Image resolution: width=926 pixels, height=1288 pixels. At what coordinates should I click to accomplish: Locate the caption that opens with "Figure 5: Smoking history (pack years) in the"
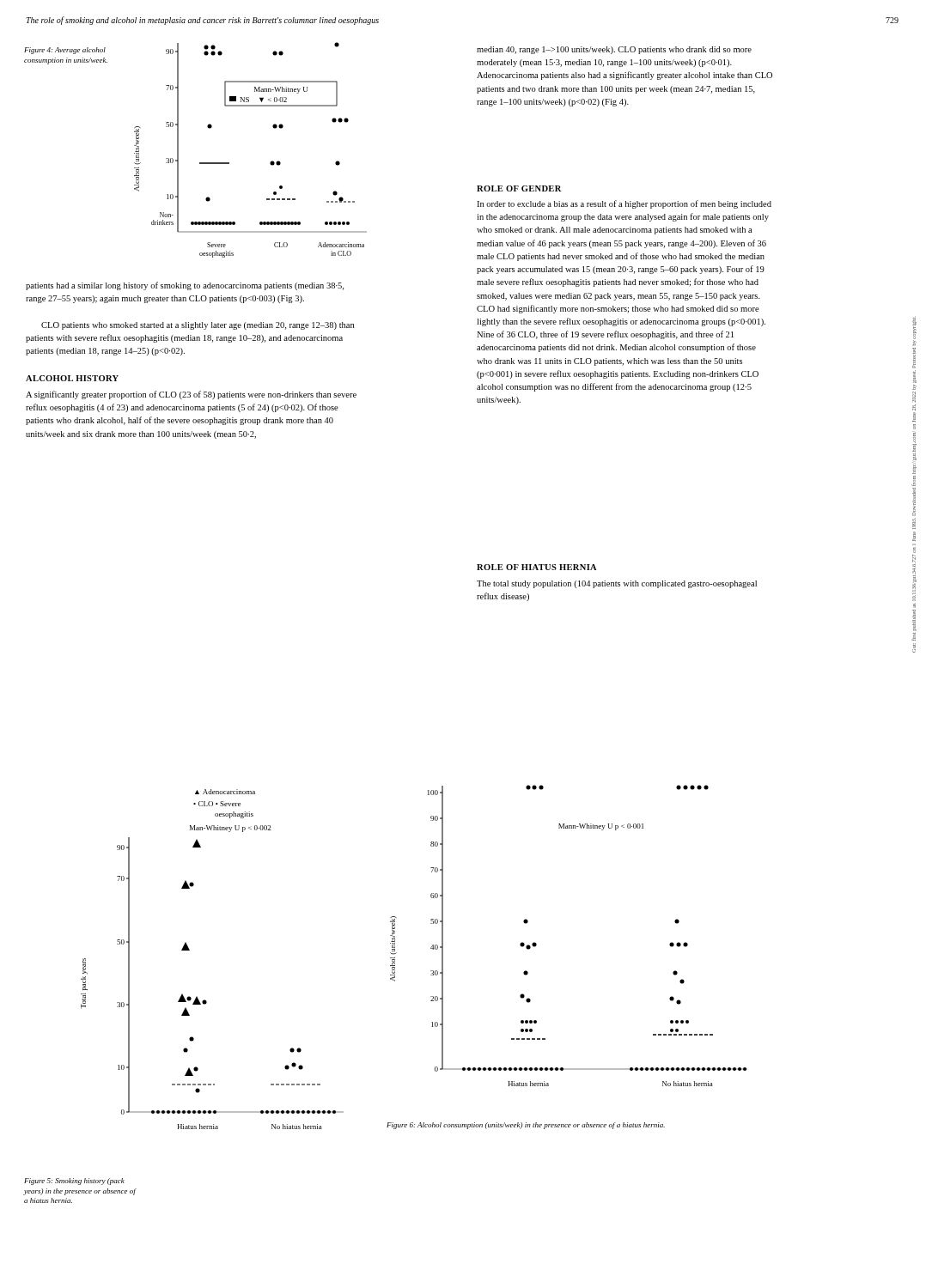[80, 1191]
